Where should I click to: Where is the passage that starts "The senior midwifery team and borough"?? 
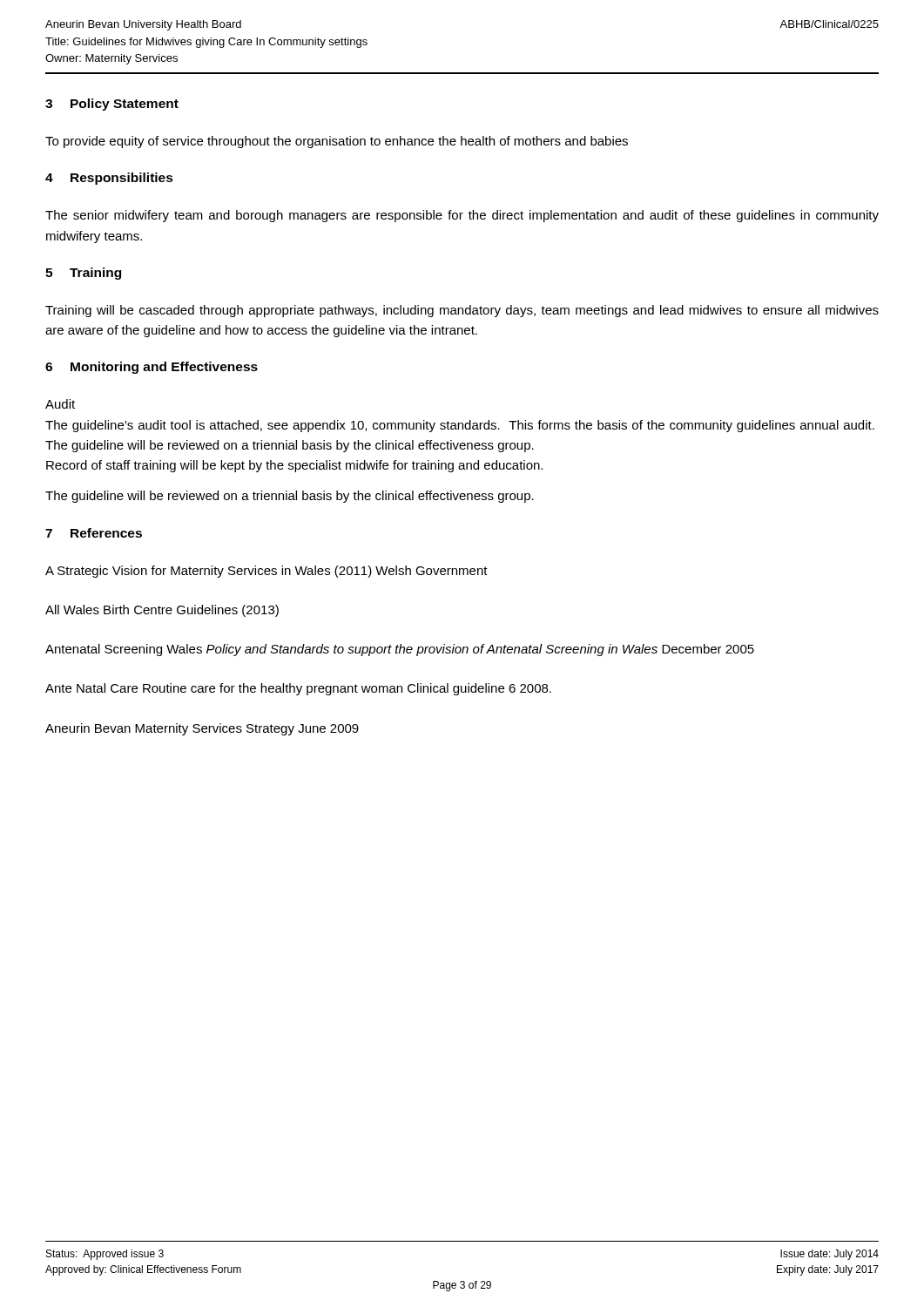(x=462, y=225)
